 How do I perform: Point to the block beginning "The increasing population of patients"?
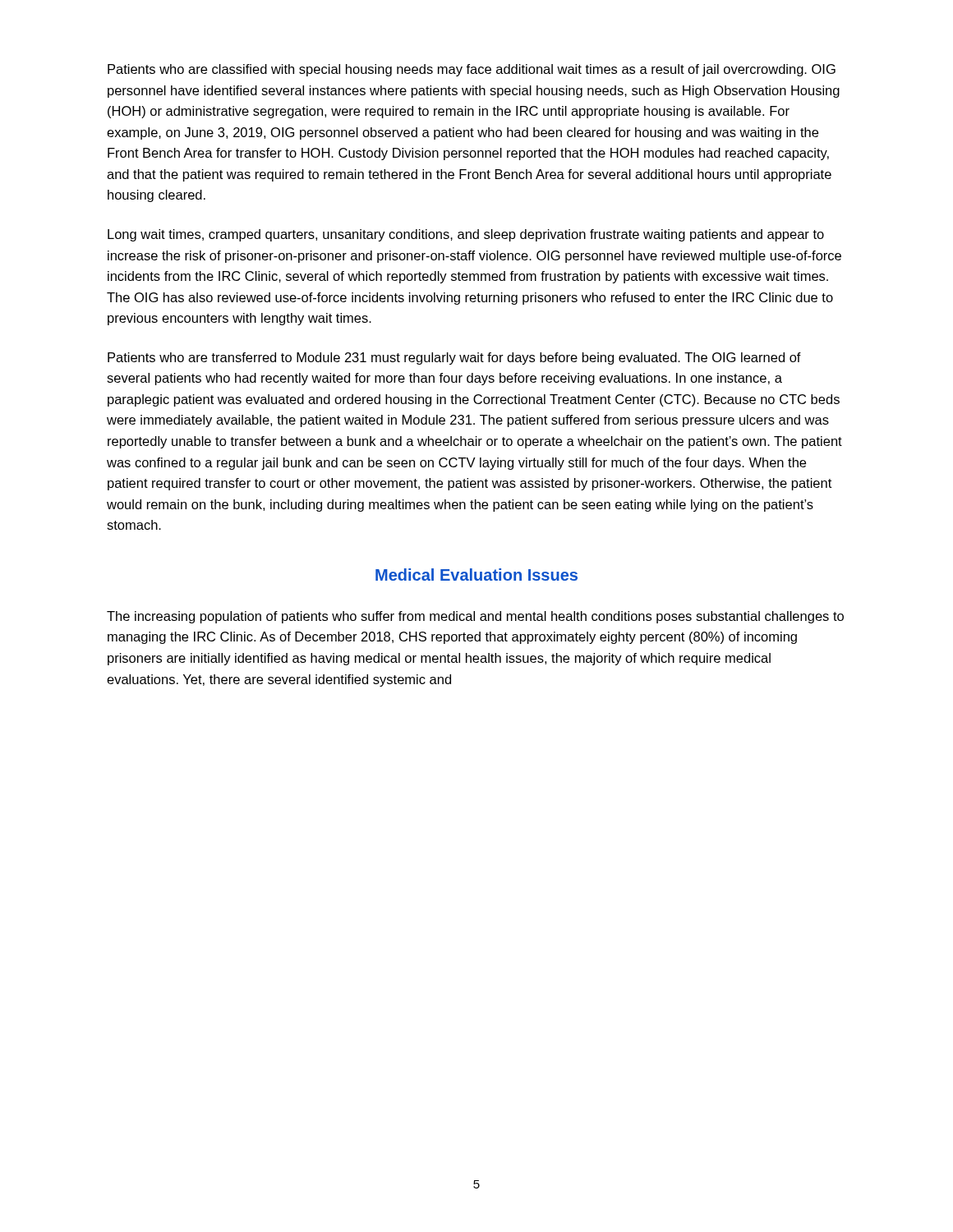tap(476, 647)
